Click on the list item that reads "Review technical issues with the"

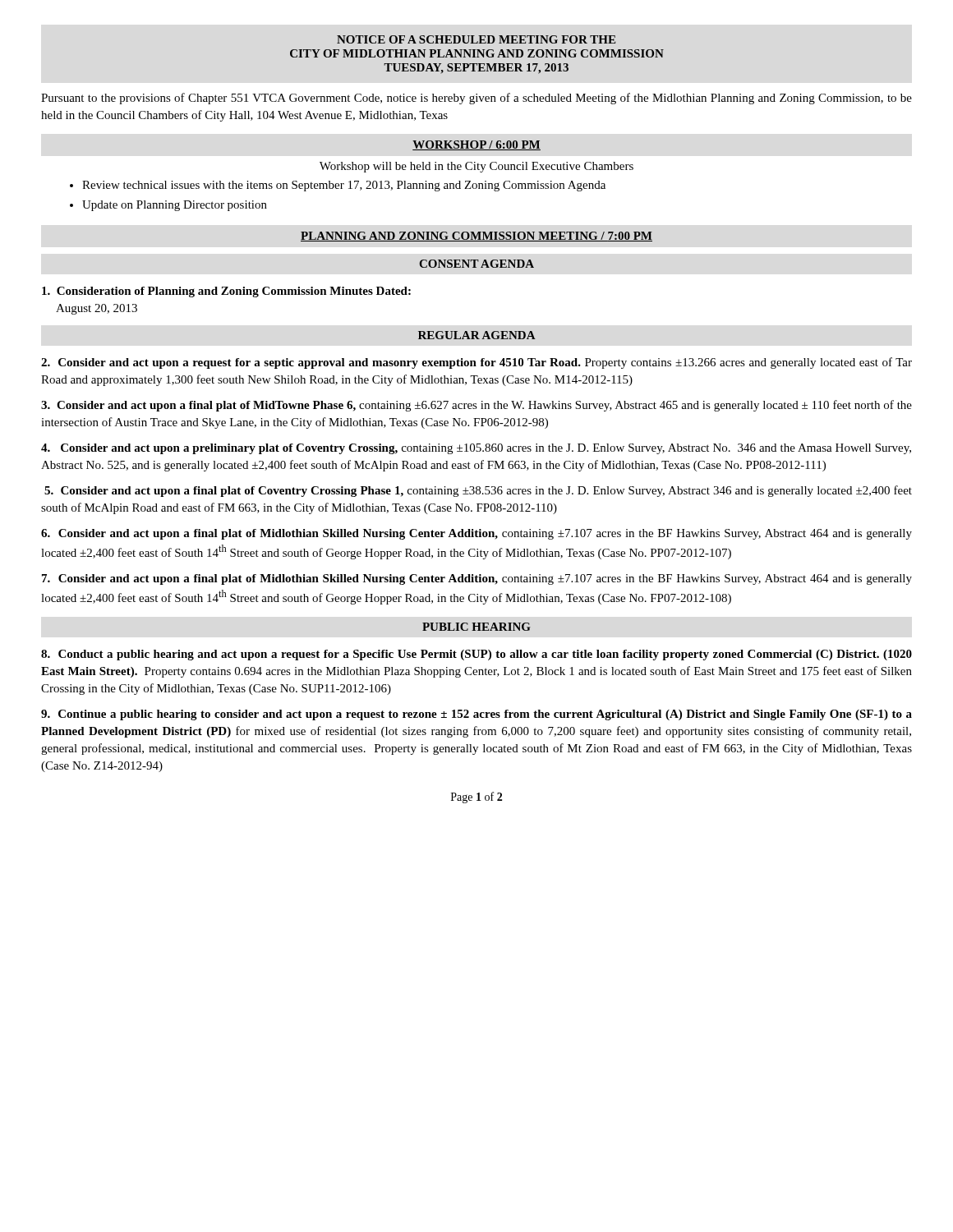[x=344, y=185]
